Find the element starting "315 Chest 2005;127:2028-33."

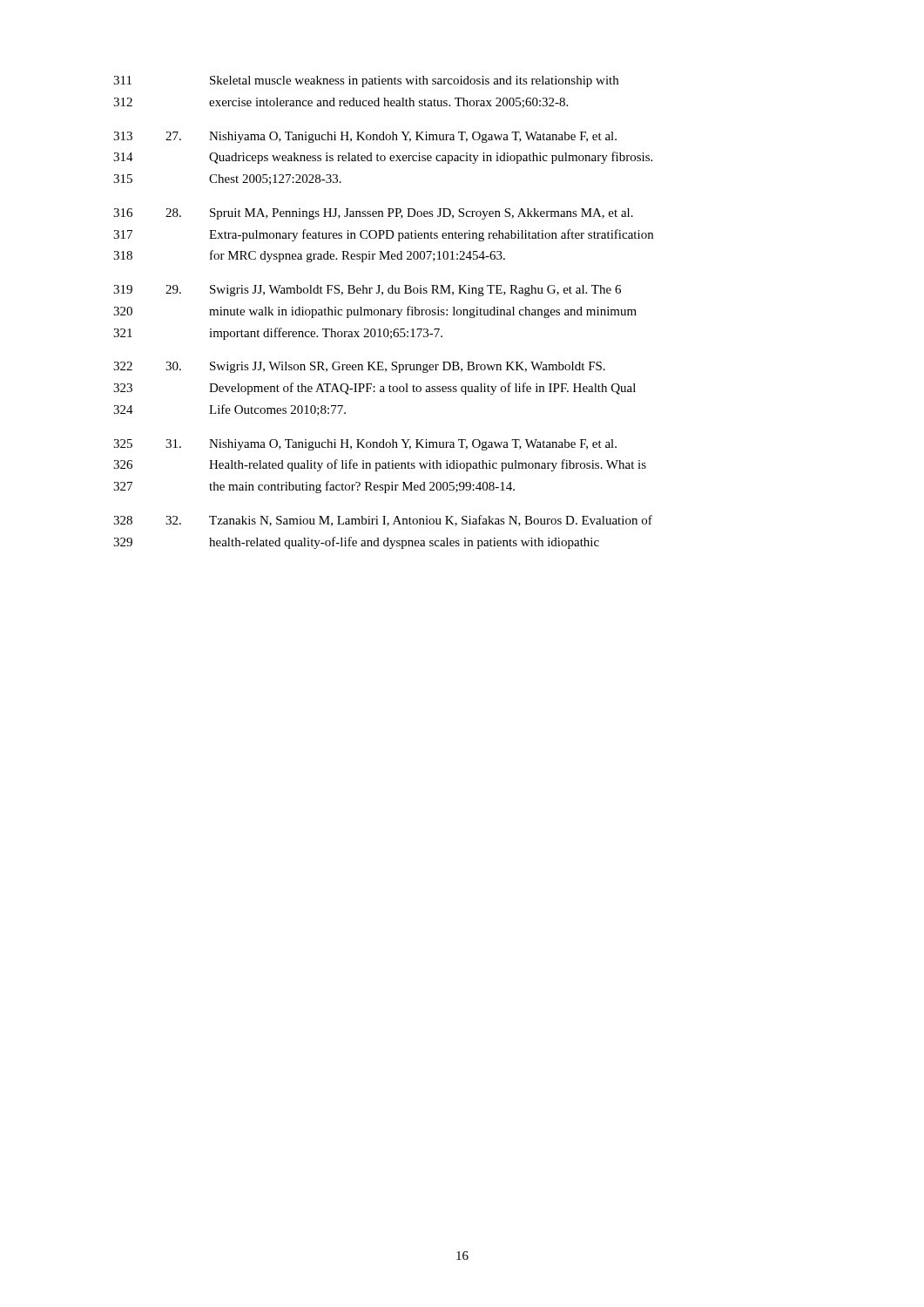click(227, 179)
